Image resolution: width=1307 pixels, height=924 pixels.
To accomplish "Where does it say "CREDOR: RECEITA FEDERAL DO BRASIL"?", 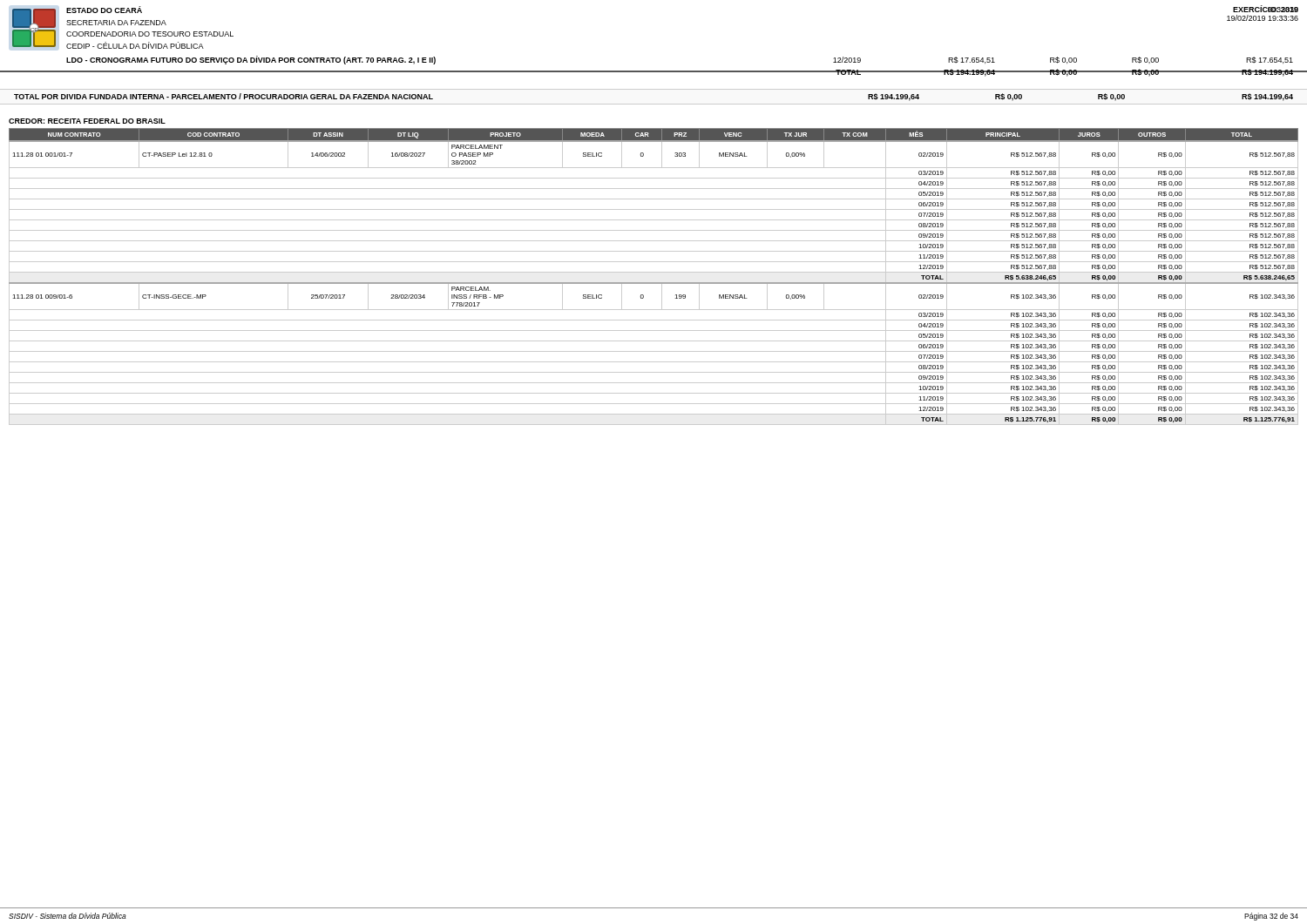I will pos(87,121).
